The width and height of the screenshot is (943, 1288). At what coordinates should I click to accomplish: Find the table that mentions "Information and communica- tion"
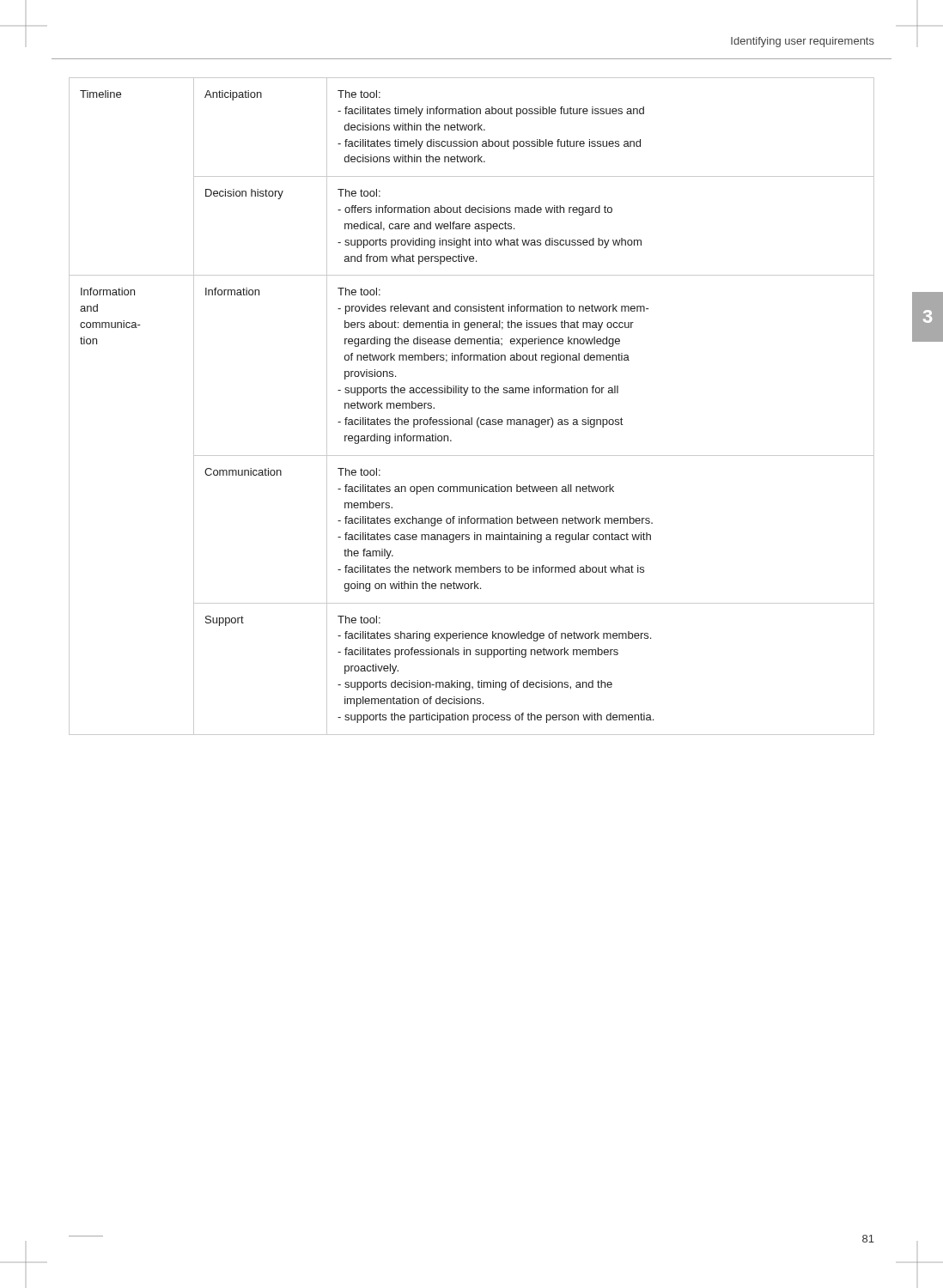[x=472, y=406]
